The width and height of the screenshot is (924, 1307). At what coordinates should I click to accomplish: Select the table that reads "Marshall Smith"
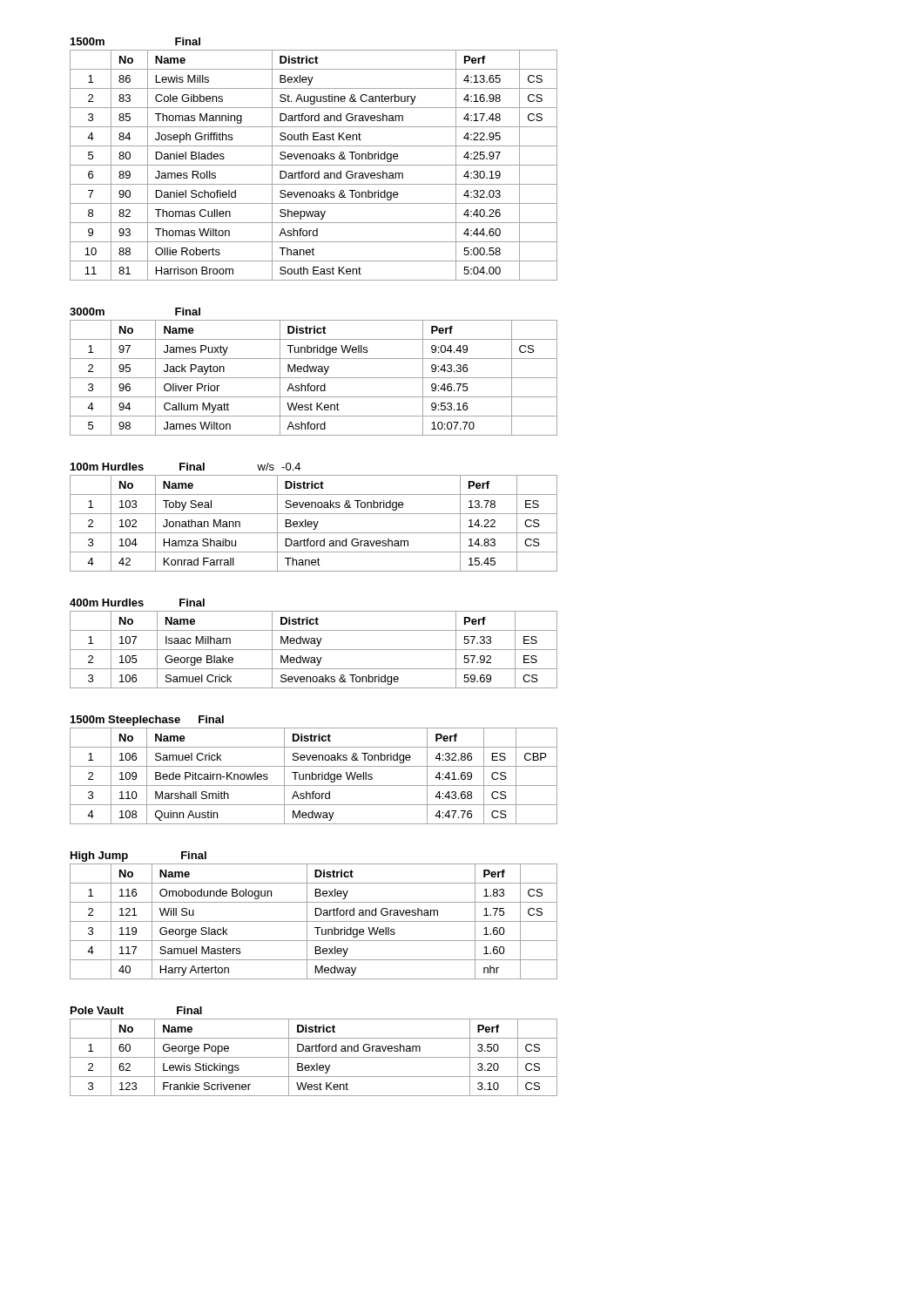click(x=462, y=769)
